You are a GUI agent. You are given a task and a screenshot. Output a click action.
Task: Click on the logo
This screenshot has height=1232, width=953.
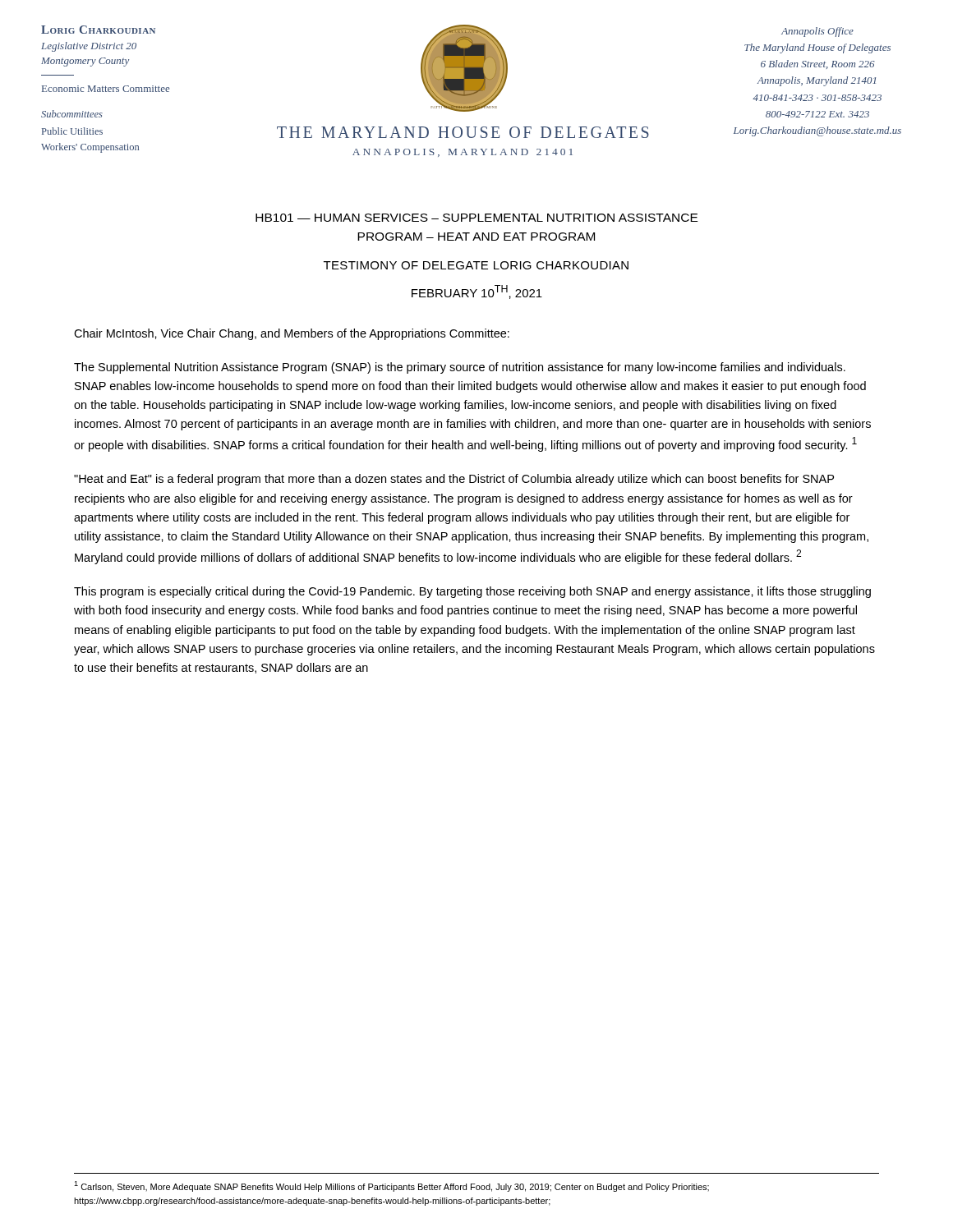coord(464,70)
